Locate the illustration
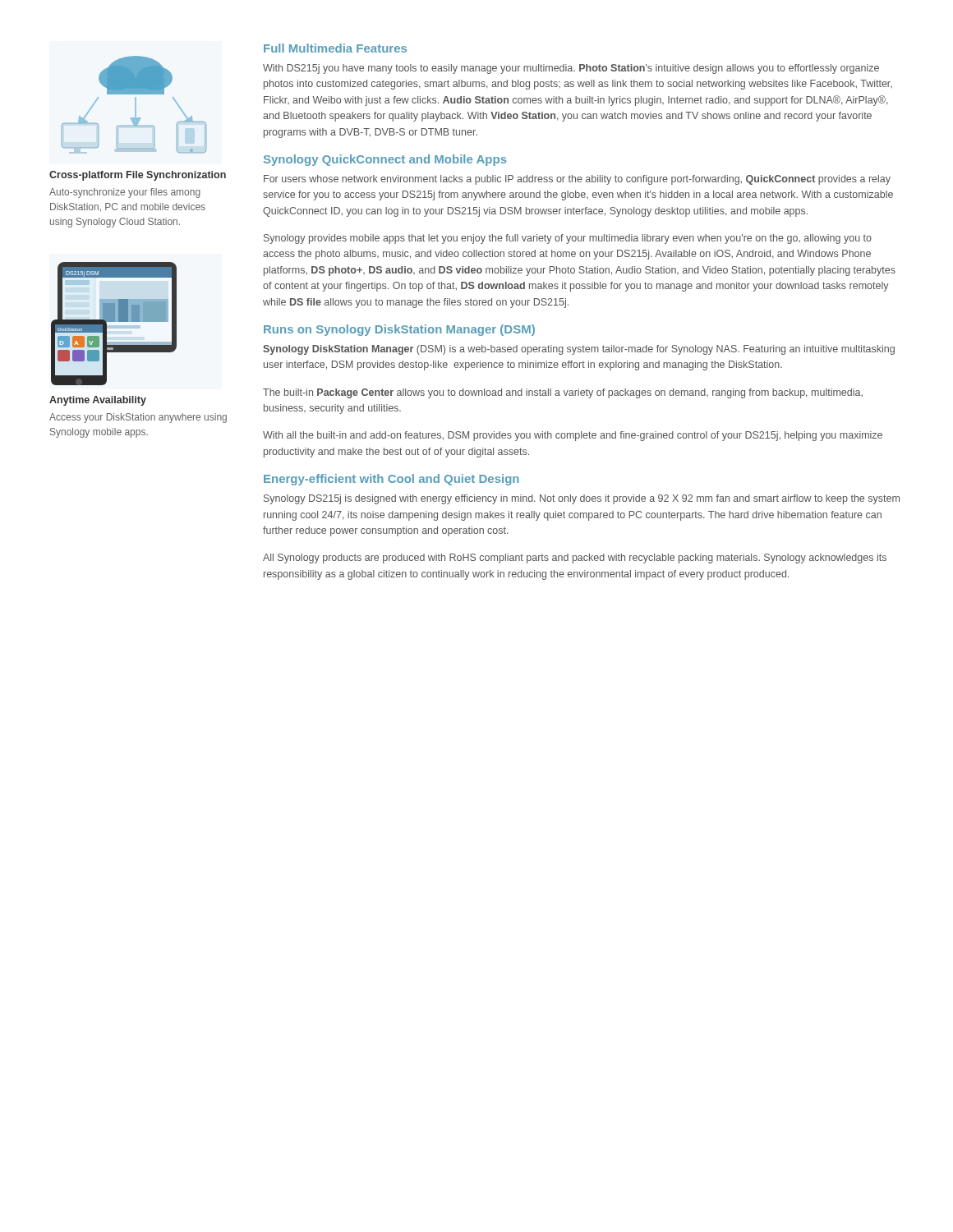Screen dimensions: 1232x953 click(136, 103)
